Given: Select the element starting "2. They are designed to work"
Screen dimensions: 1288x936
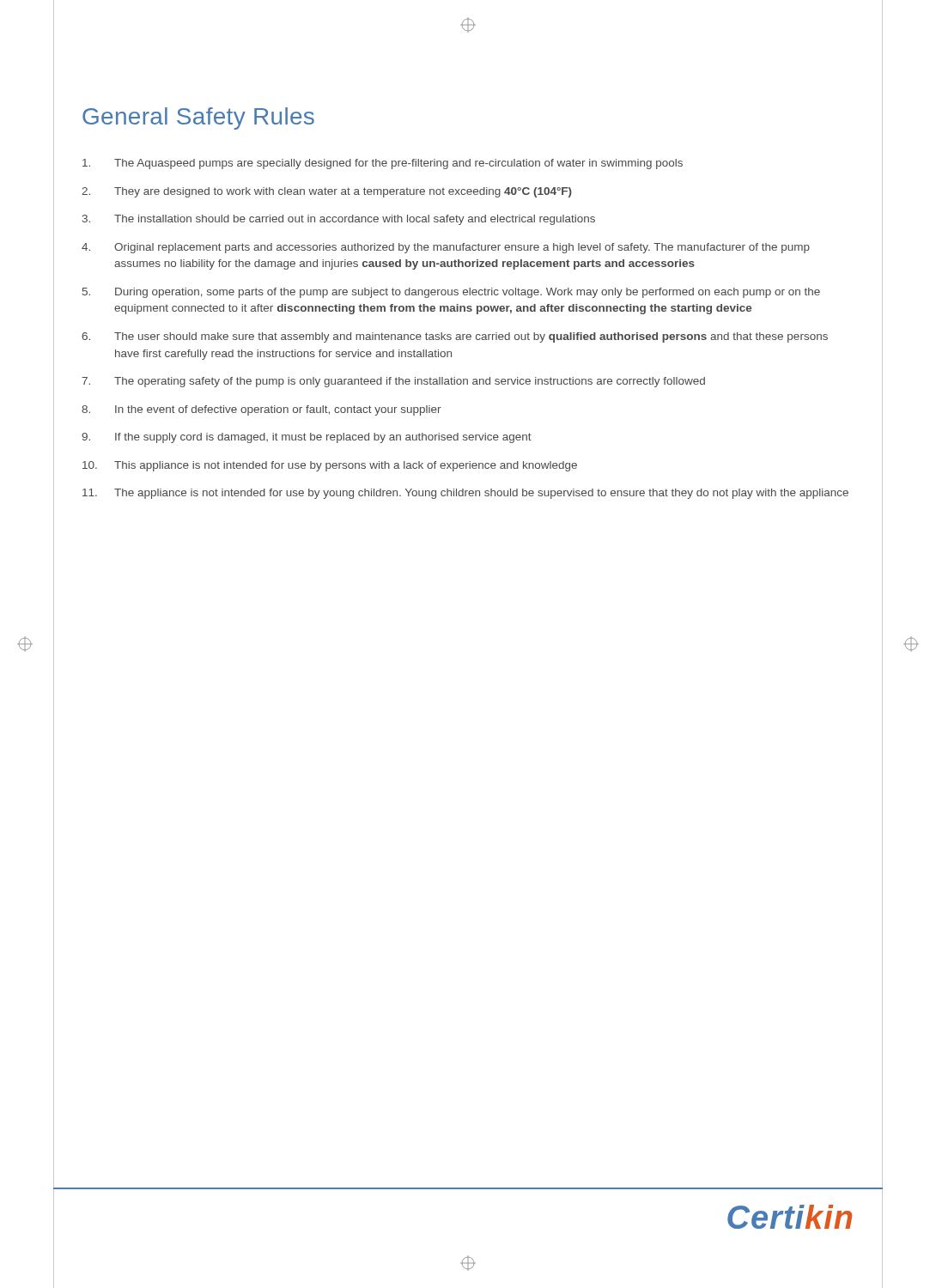Looking at the screenshot, I should (x=468, y=191).
